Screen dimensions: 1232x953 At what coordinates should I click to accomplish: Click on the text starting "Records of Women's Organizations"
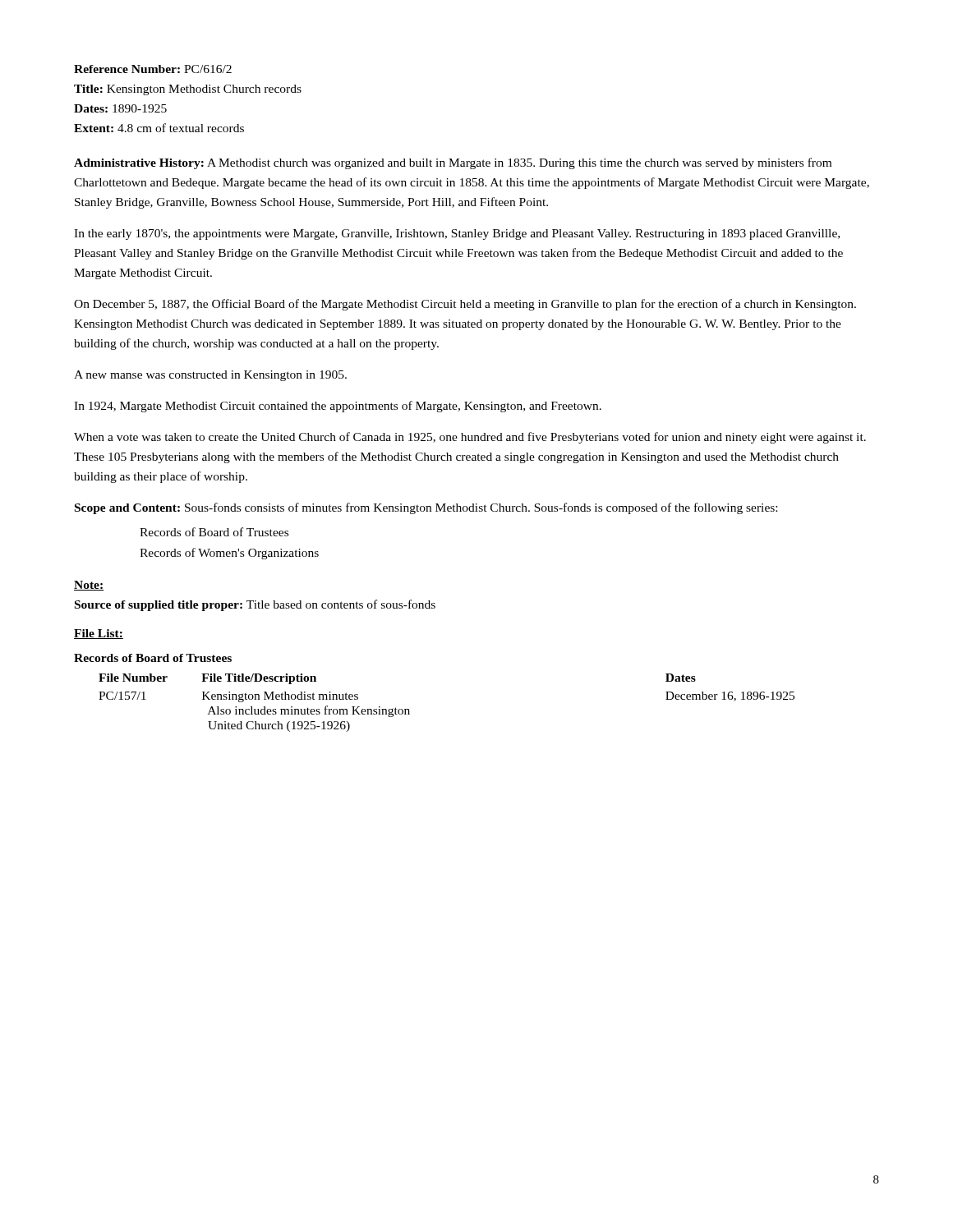pos(229,552)
